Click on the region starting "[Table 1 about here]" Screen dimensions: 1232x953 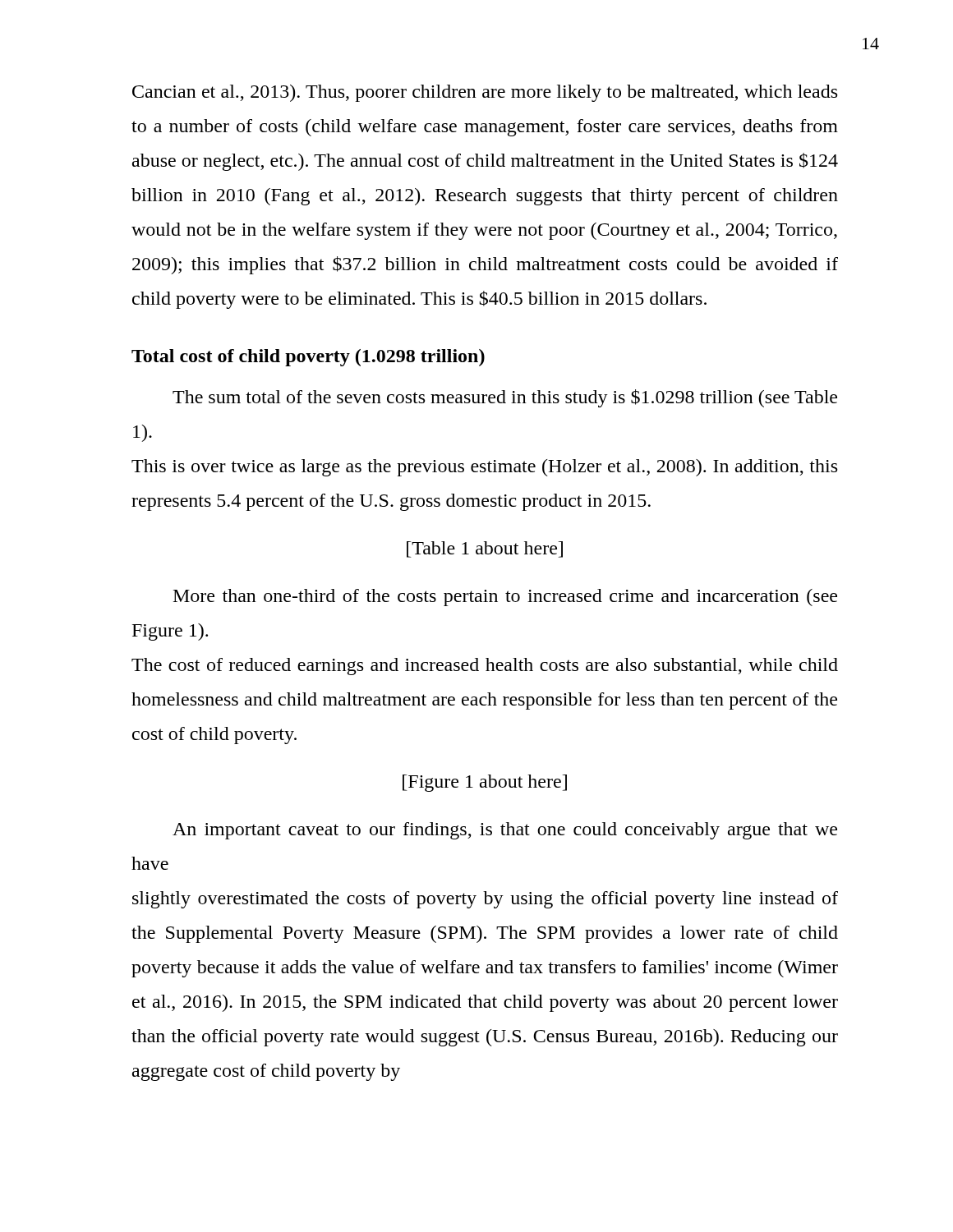point(485,548)
